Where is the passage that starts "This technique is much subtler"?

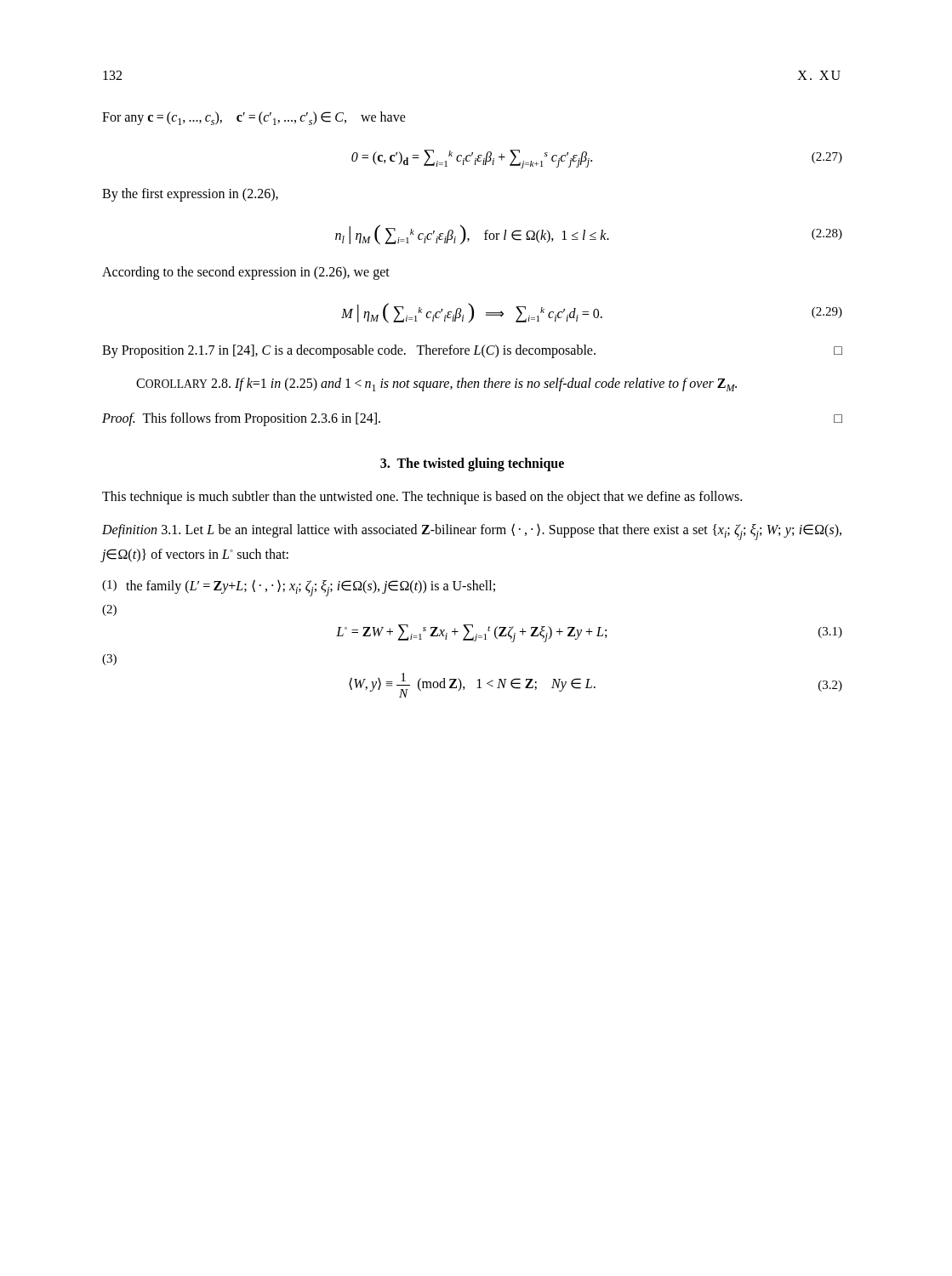point(472,497)
